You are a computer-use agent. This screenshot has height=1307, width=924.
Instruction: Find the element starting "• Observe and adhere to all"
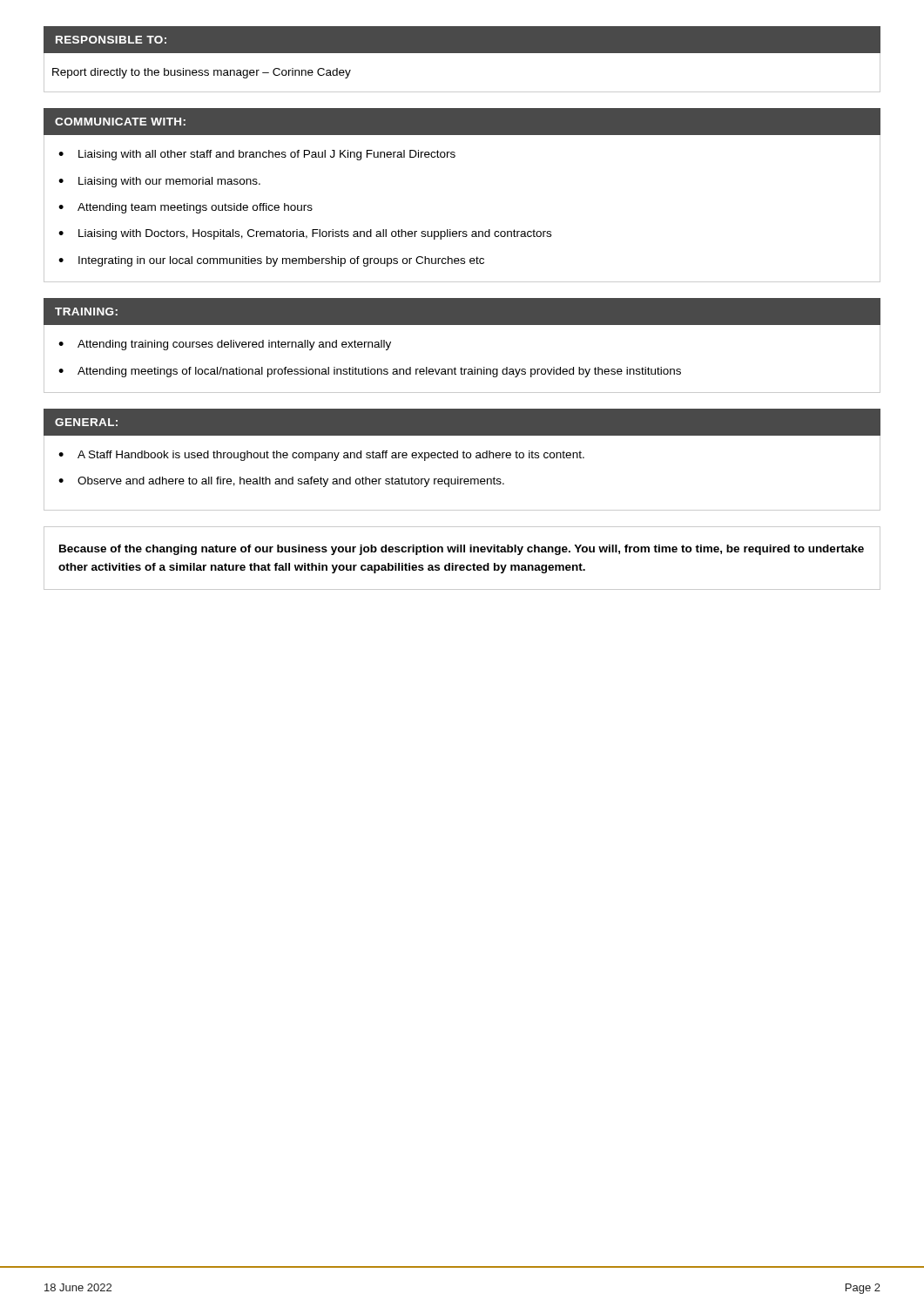coord(462,482)
